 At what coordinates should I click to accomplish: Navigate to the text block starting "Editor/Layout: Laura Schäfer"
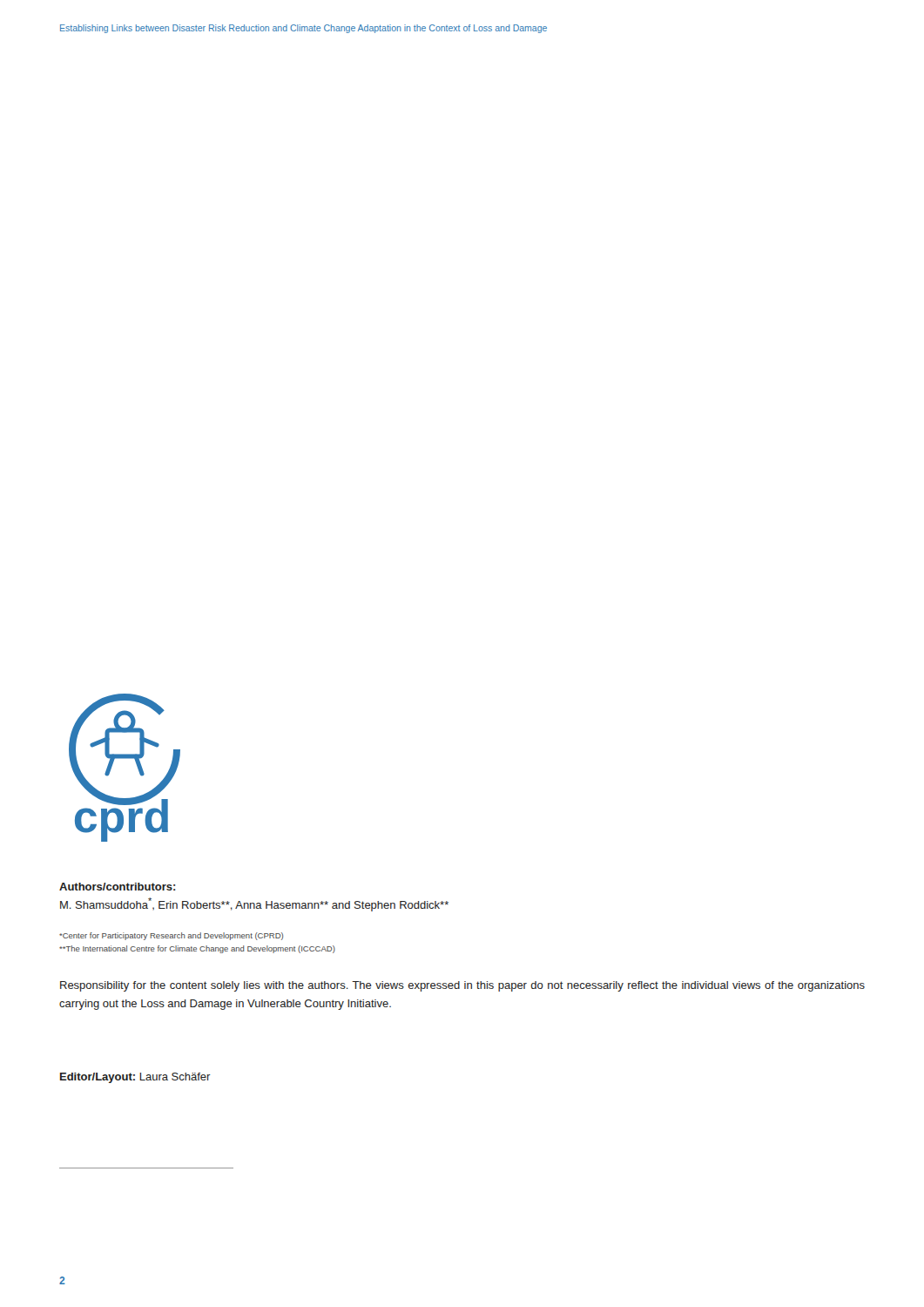click(x=135, y=1077)
